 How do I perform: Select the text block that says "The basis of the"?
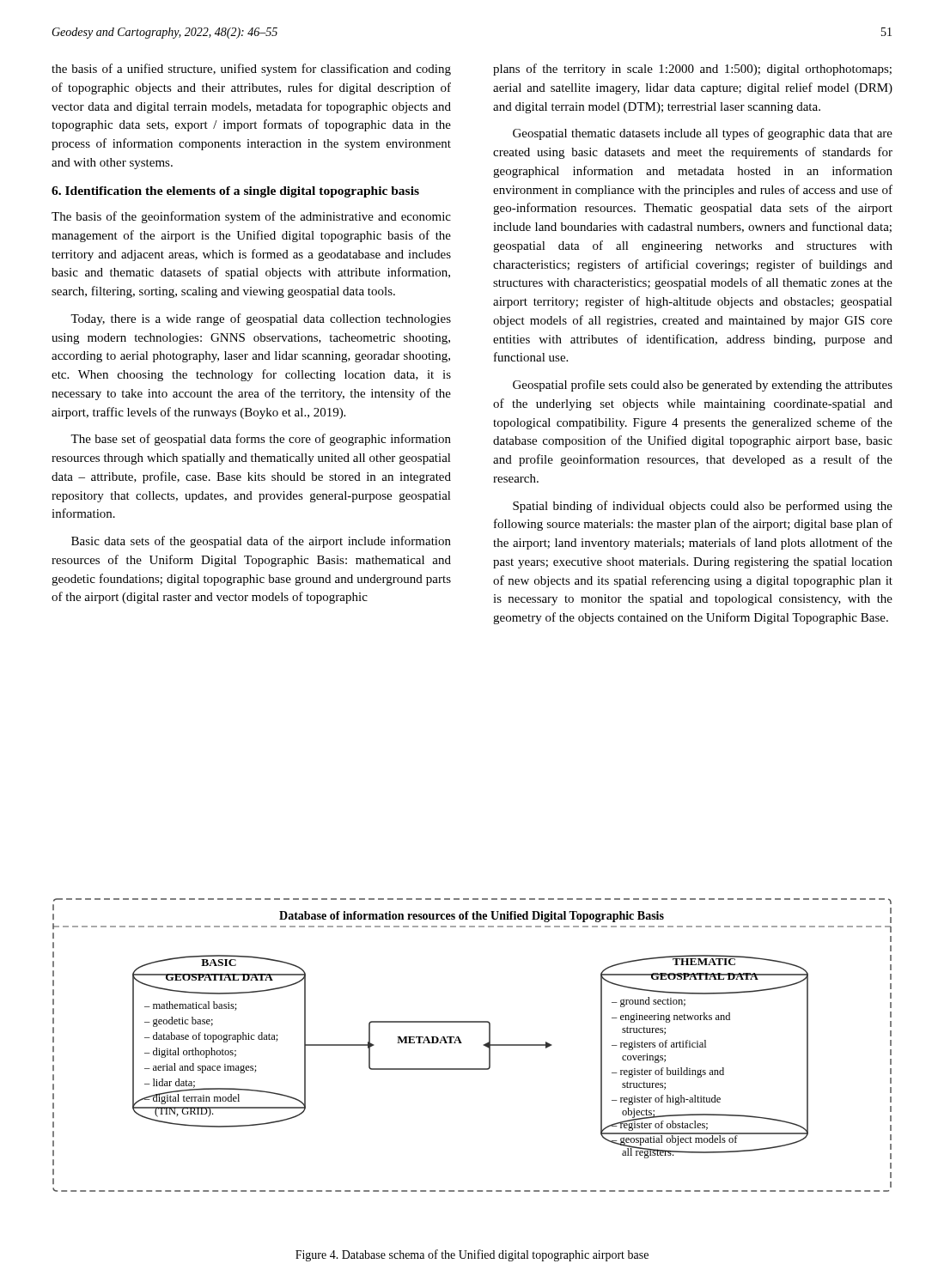point(251,408)
